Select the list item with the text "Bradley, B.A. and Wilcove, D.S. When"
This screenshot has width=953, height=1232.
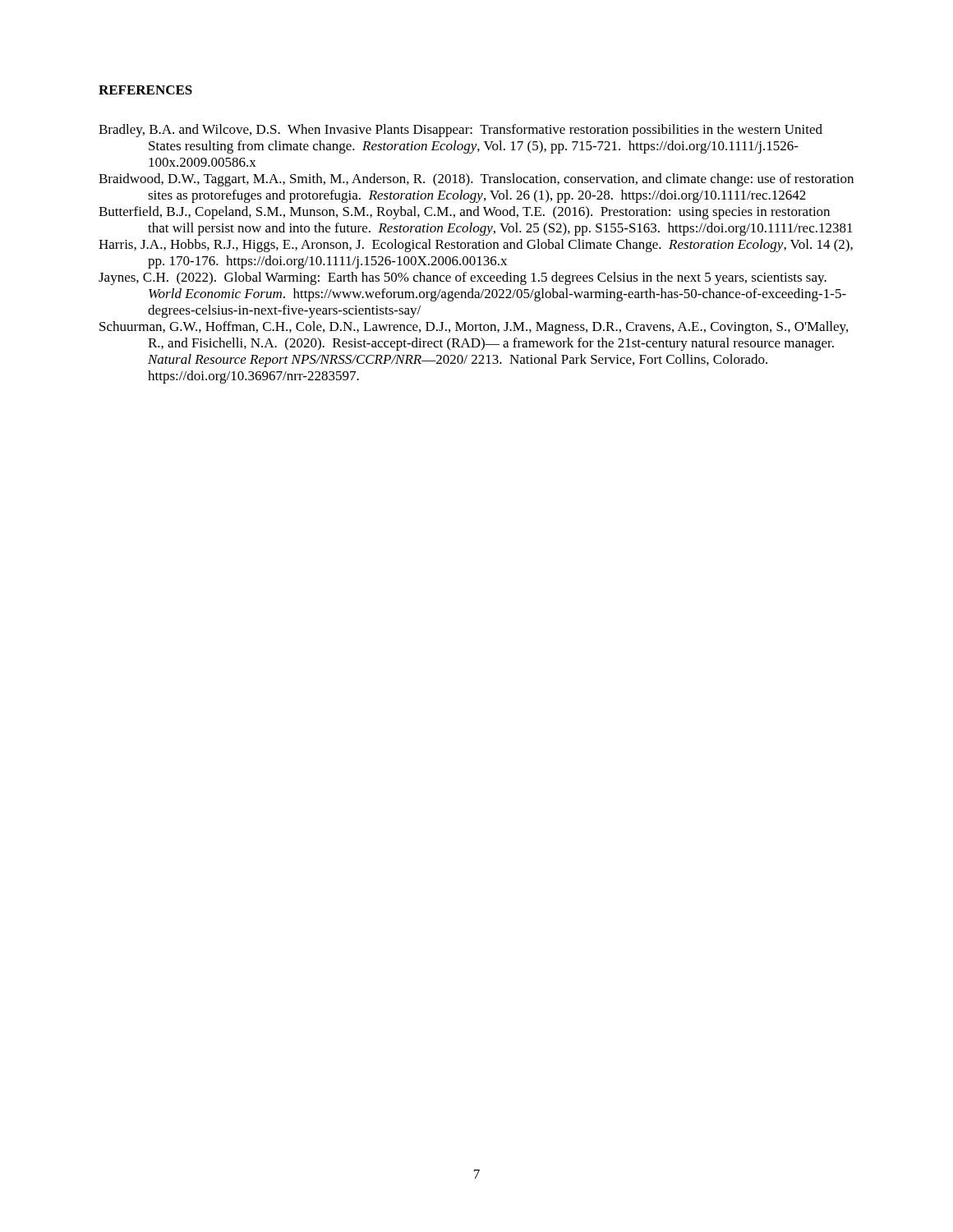click(x=460, y=146)
